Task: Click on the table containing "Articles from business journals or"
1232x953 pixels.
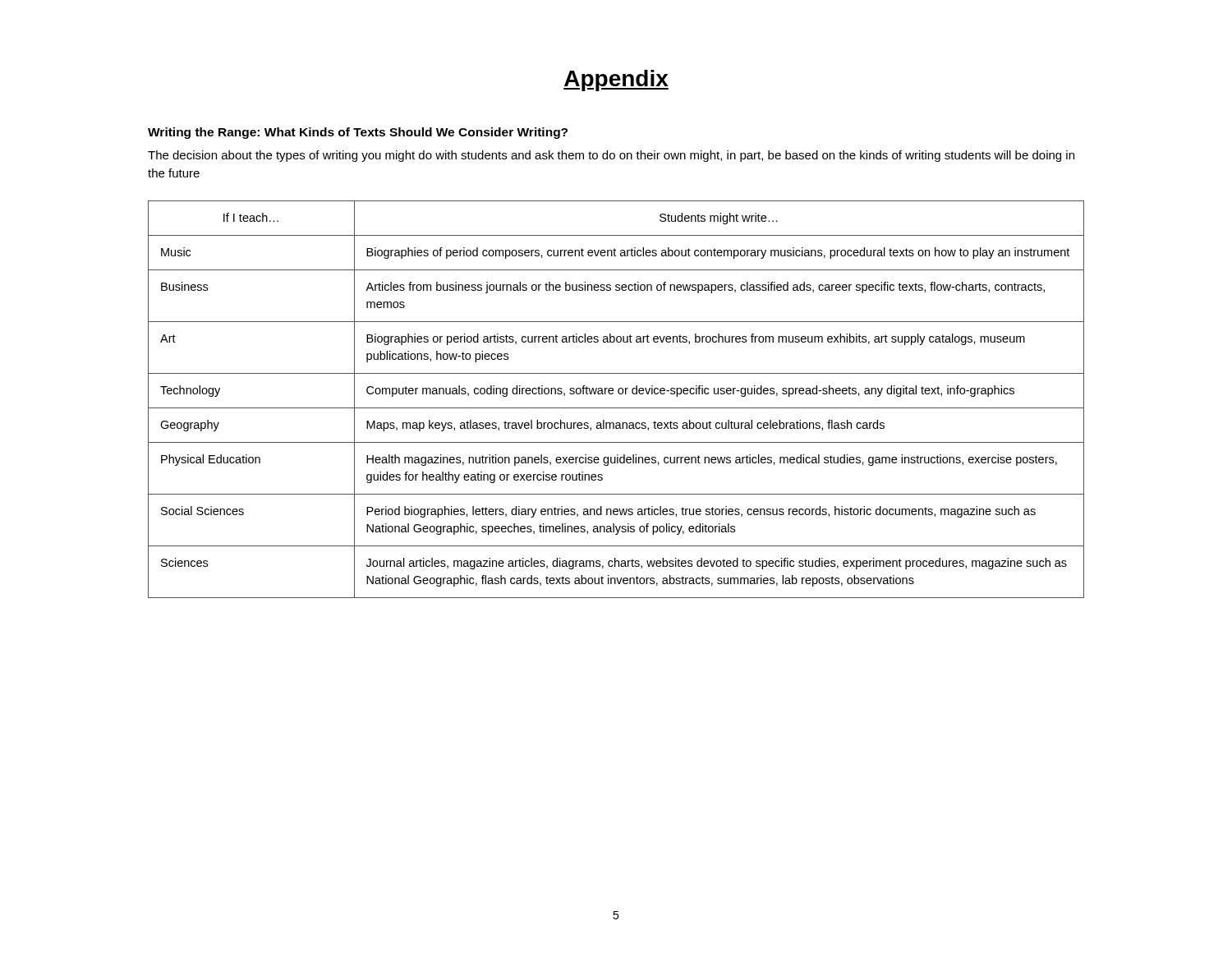Action: (616, 399)
